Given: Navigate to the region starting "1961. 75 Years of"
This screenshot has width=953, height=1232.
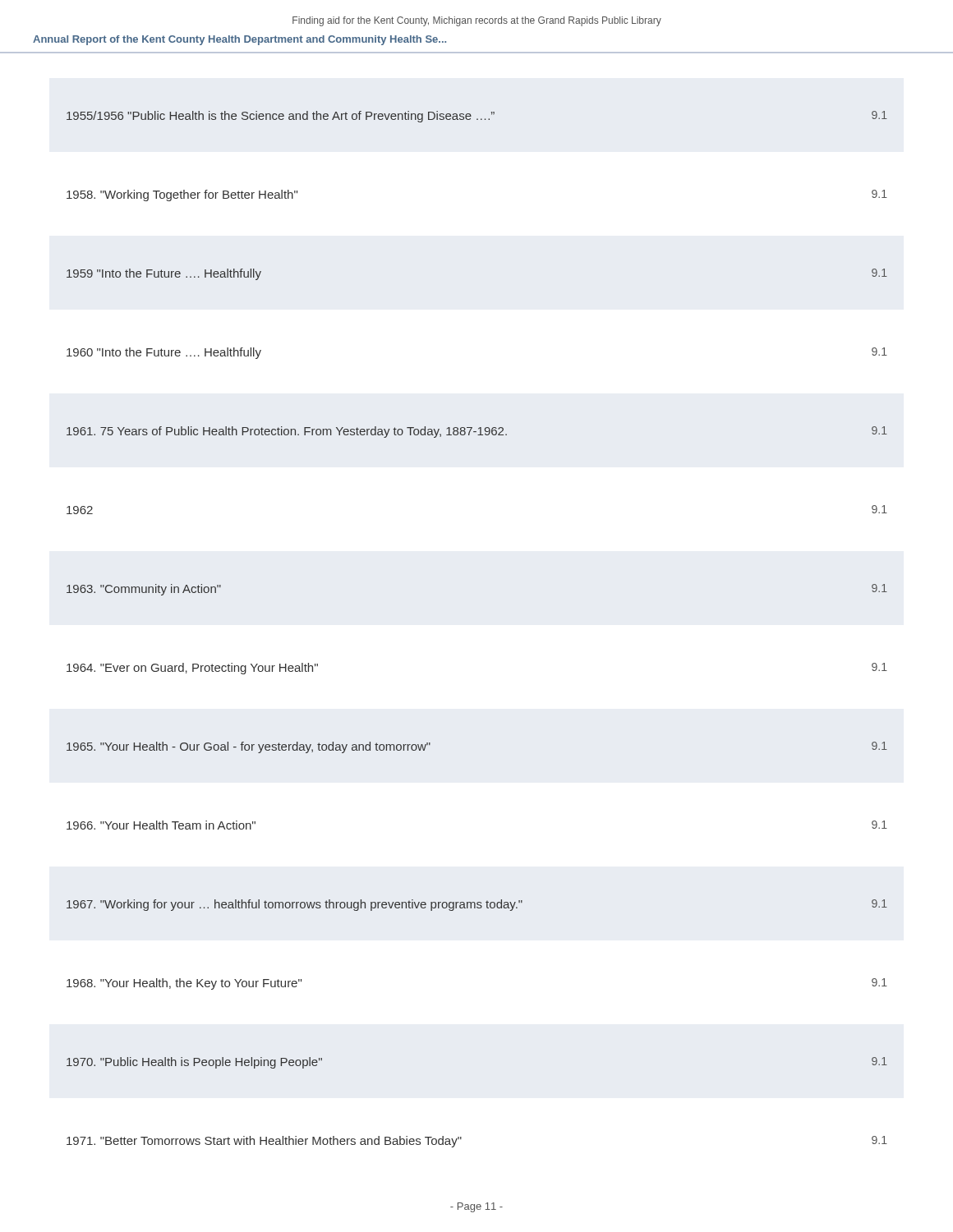Looking at the screenshot, I should (x=476, y=430).
